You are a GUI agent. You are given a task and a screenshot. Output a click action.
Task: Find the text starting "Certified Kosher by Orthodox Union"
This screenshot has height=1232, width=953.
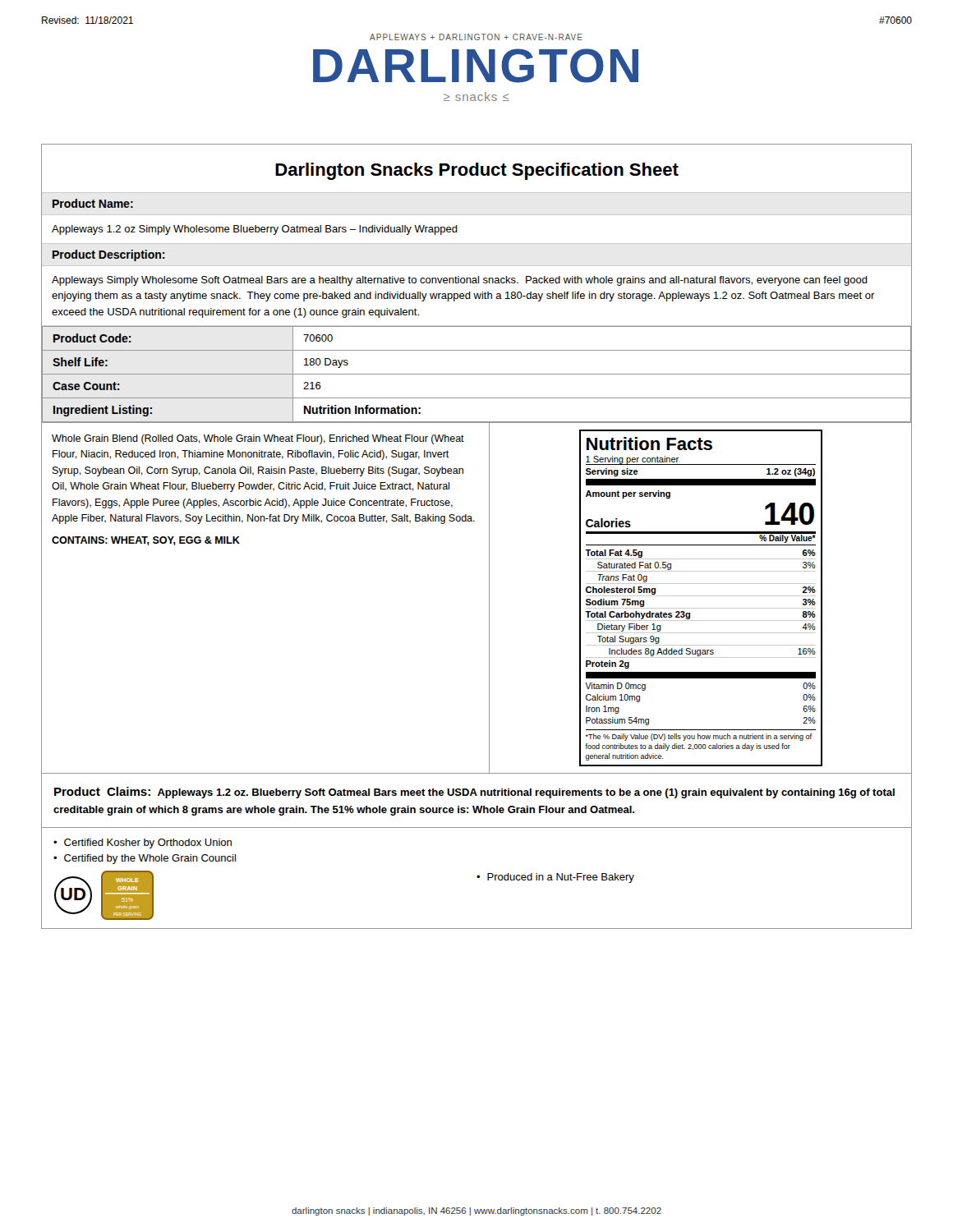(x=148, y=842)
